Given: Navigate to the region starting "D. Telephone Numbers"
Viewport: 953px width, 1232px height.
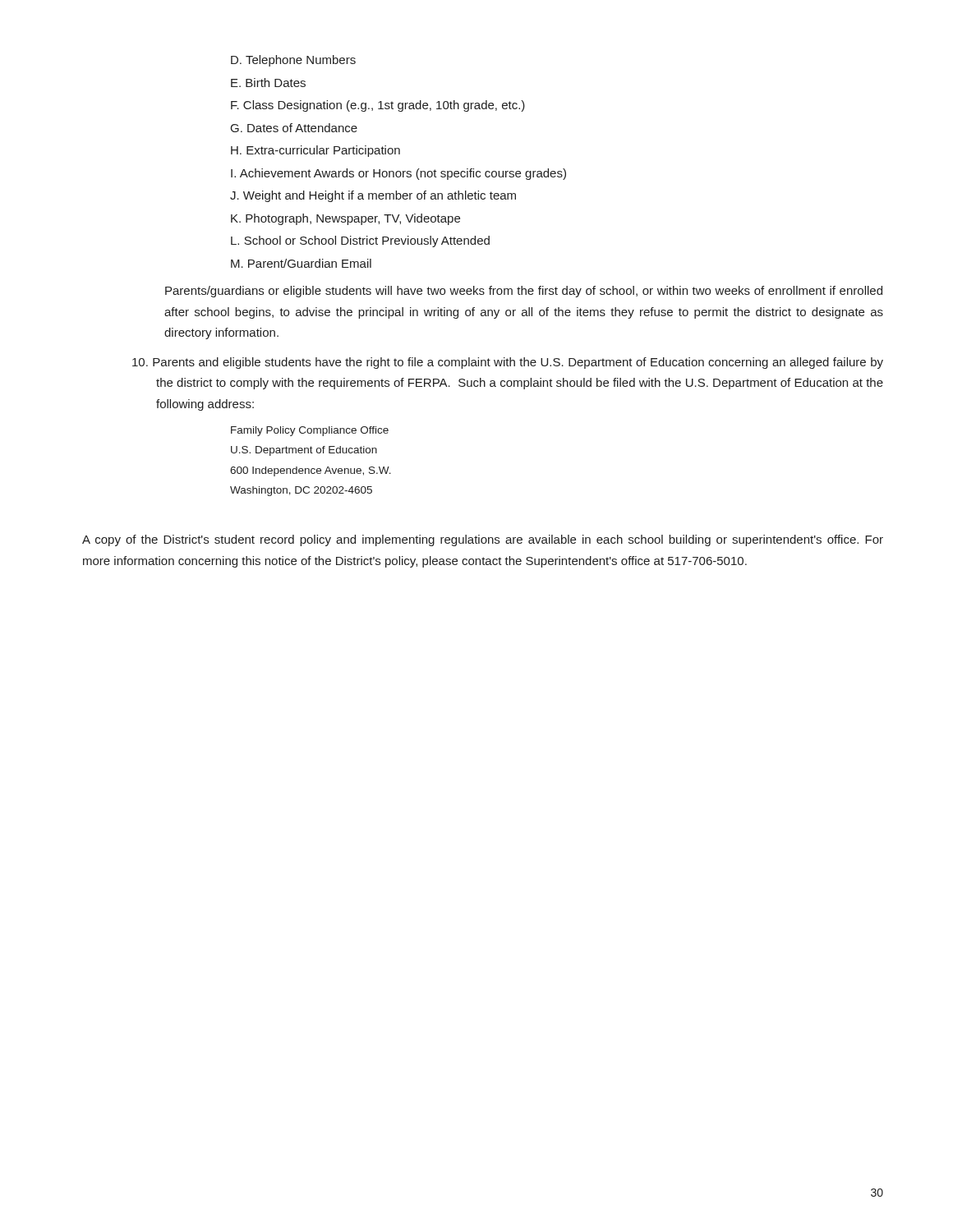Looking at the screenshot, I should [293, 60].
